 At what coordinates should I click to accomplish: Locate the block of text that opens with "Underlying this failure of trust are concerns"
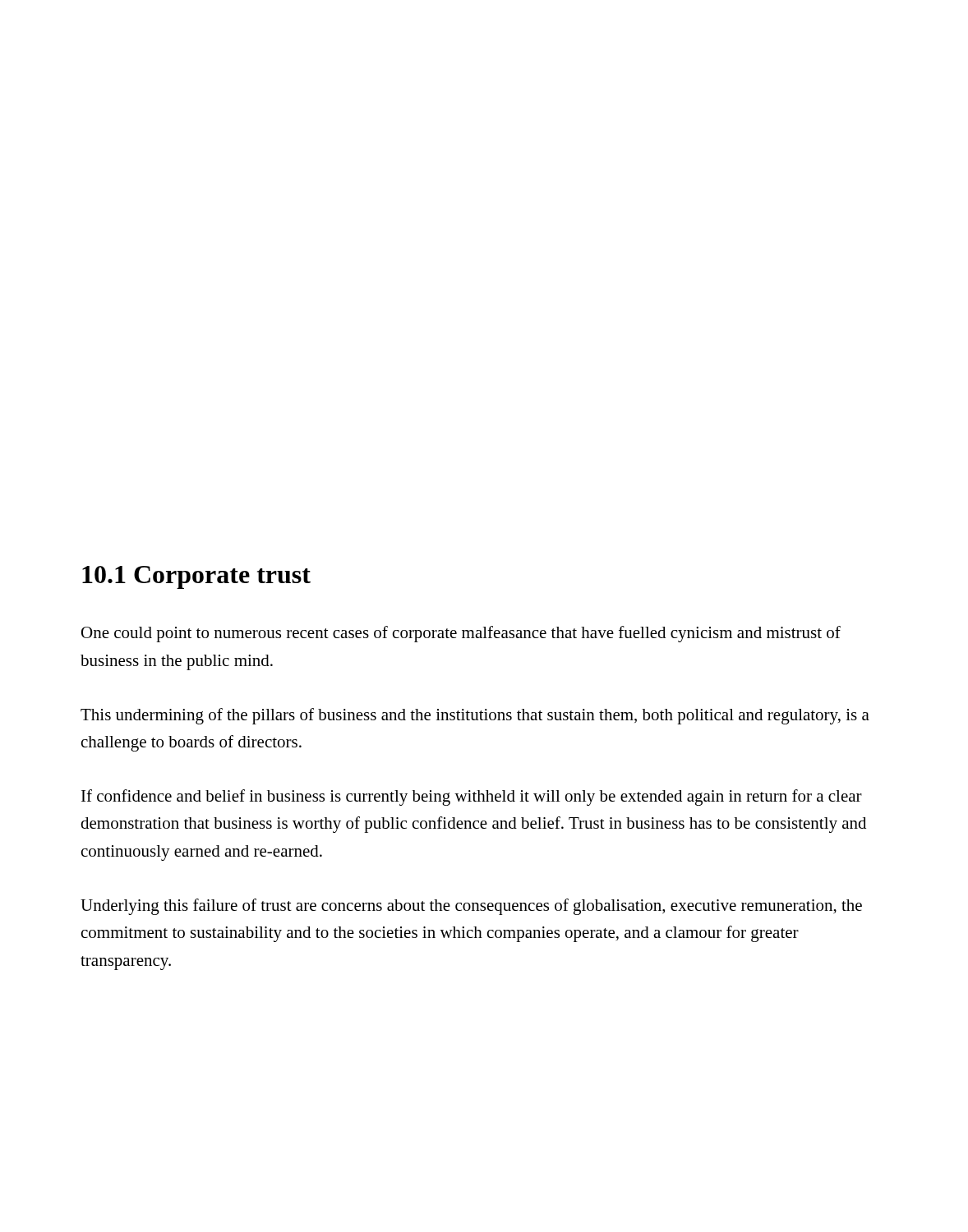coord(472,932)
